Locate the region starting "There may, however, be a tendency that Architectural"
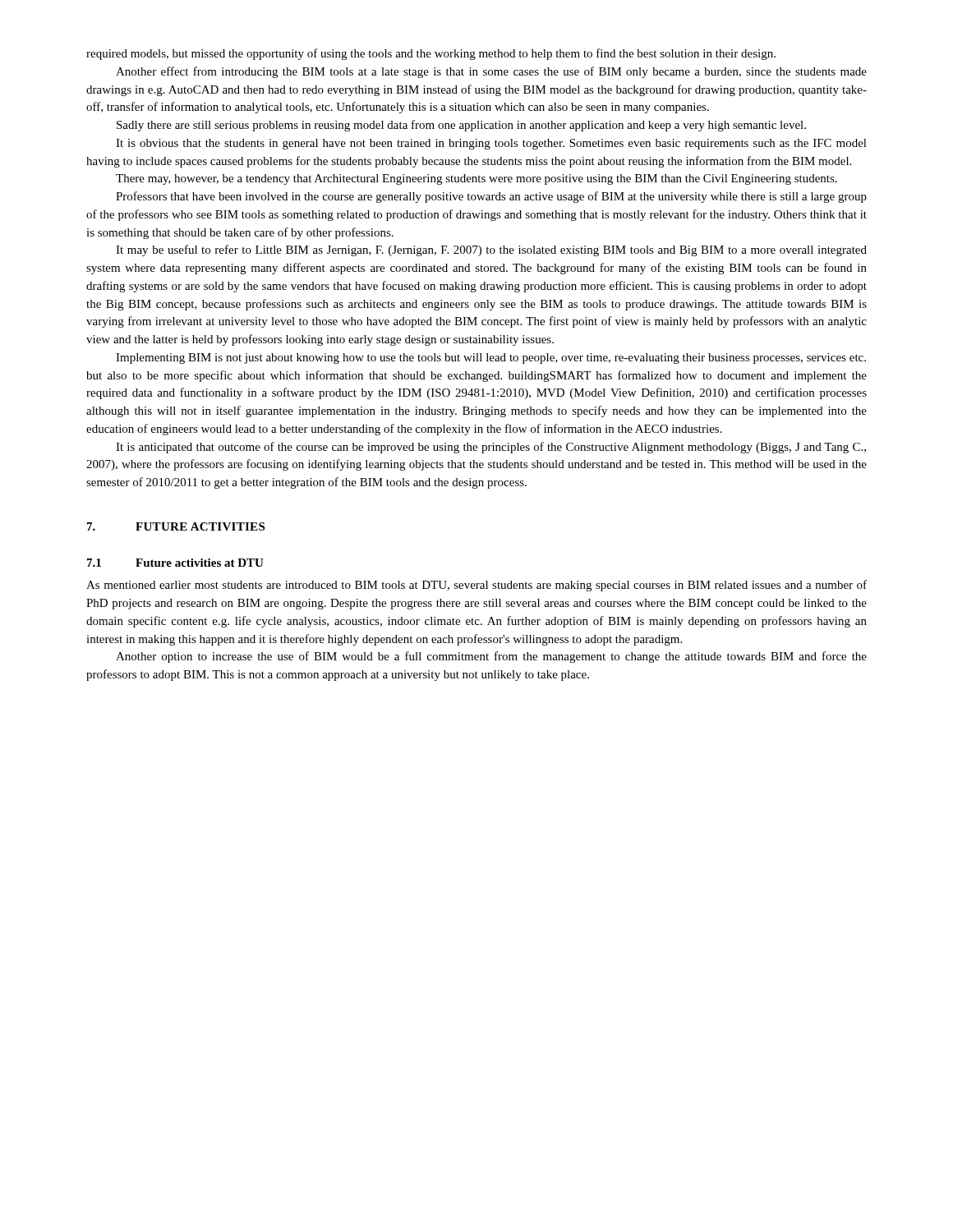Image resolution: width=953 pixels, height=1232 pixels. click(x=476, y=179)
